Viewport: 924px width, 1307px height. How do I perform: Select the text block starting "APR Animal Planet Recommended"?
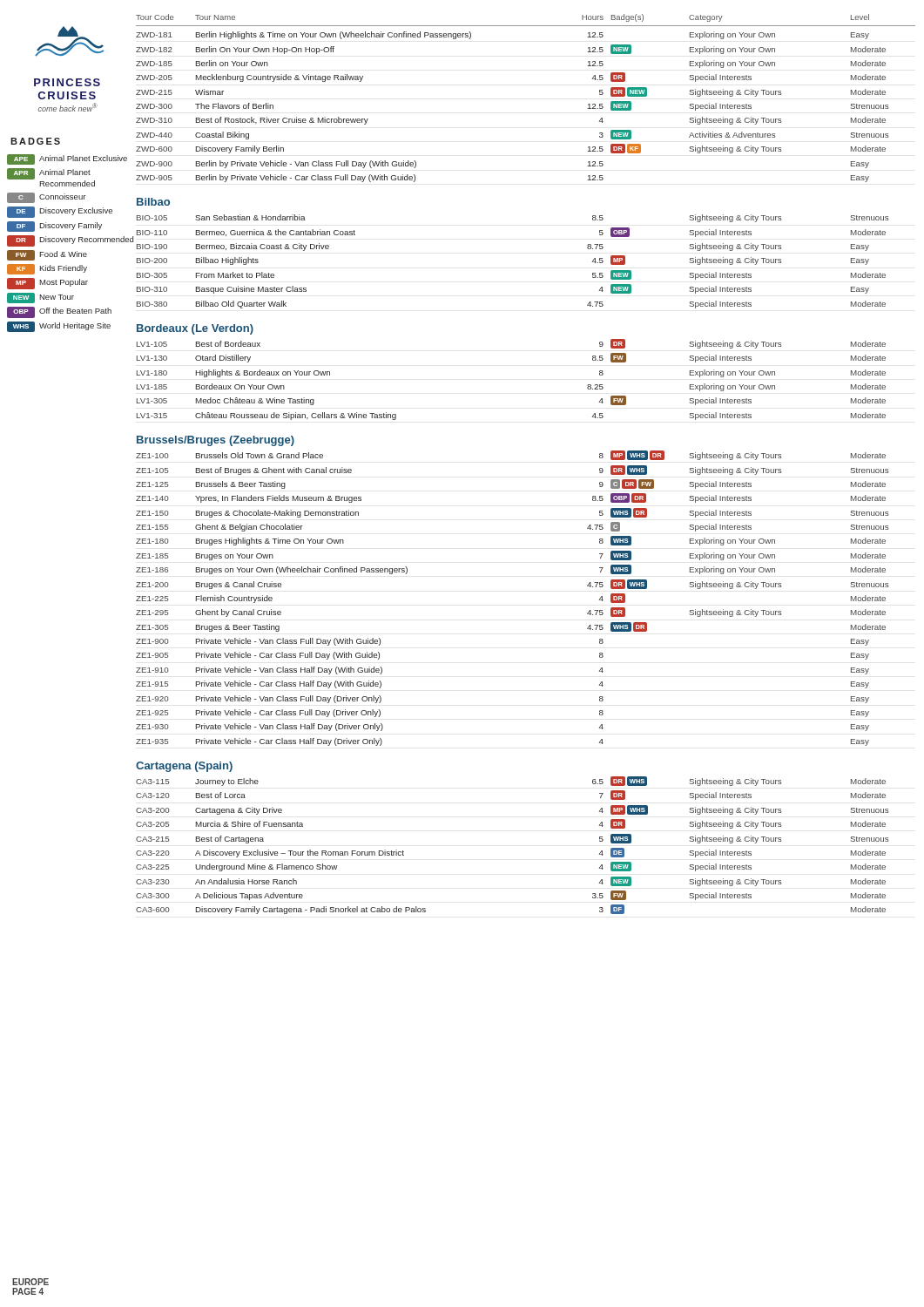[x=51, y=178]
